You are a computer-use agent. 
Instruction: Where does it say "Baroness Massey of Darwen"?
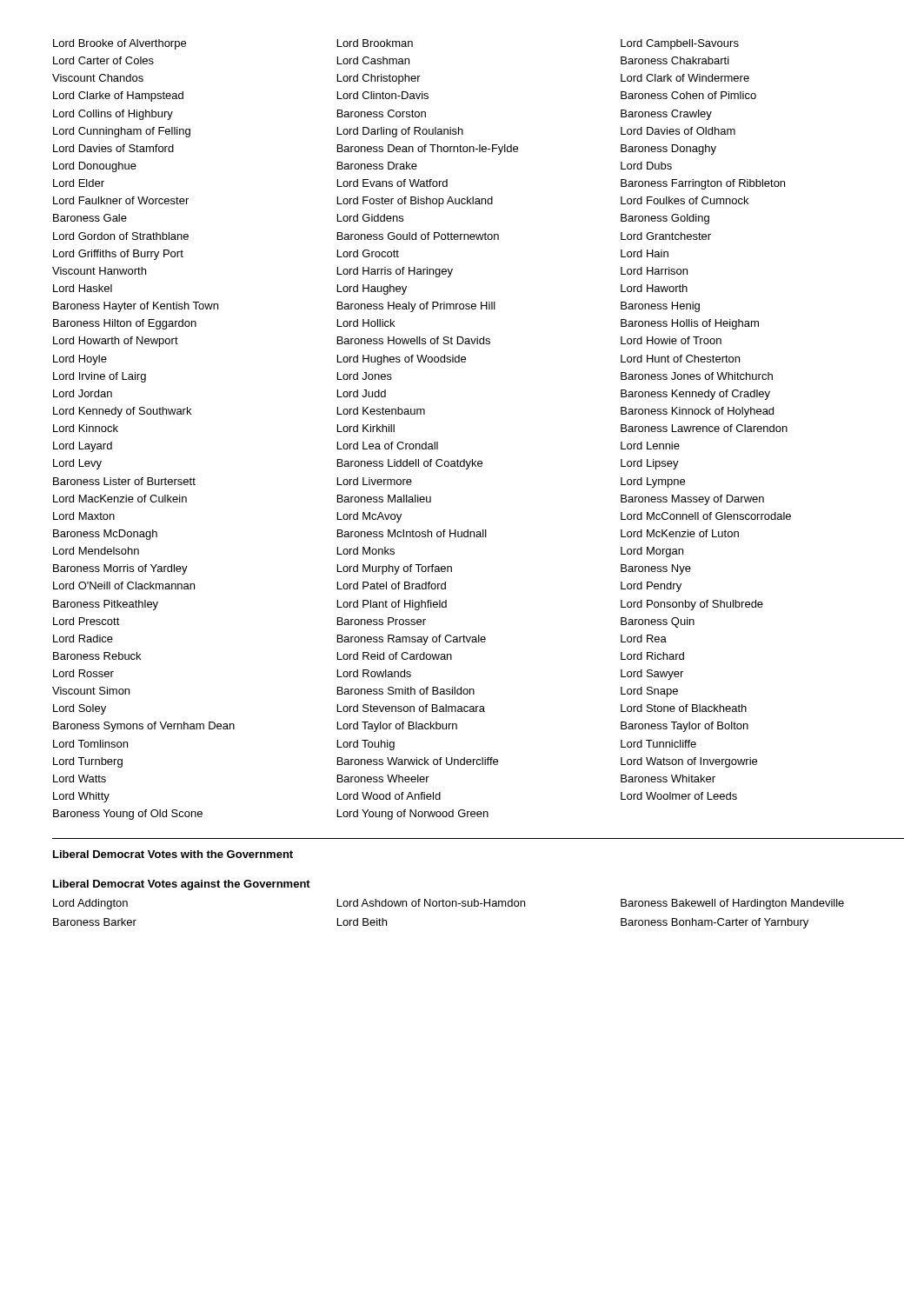692,498
